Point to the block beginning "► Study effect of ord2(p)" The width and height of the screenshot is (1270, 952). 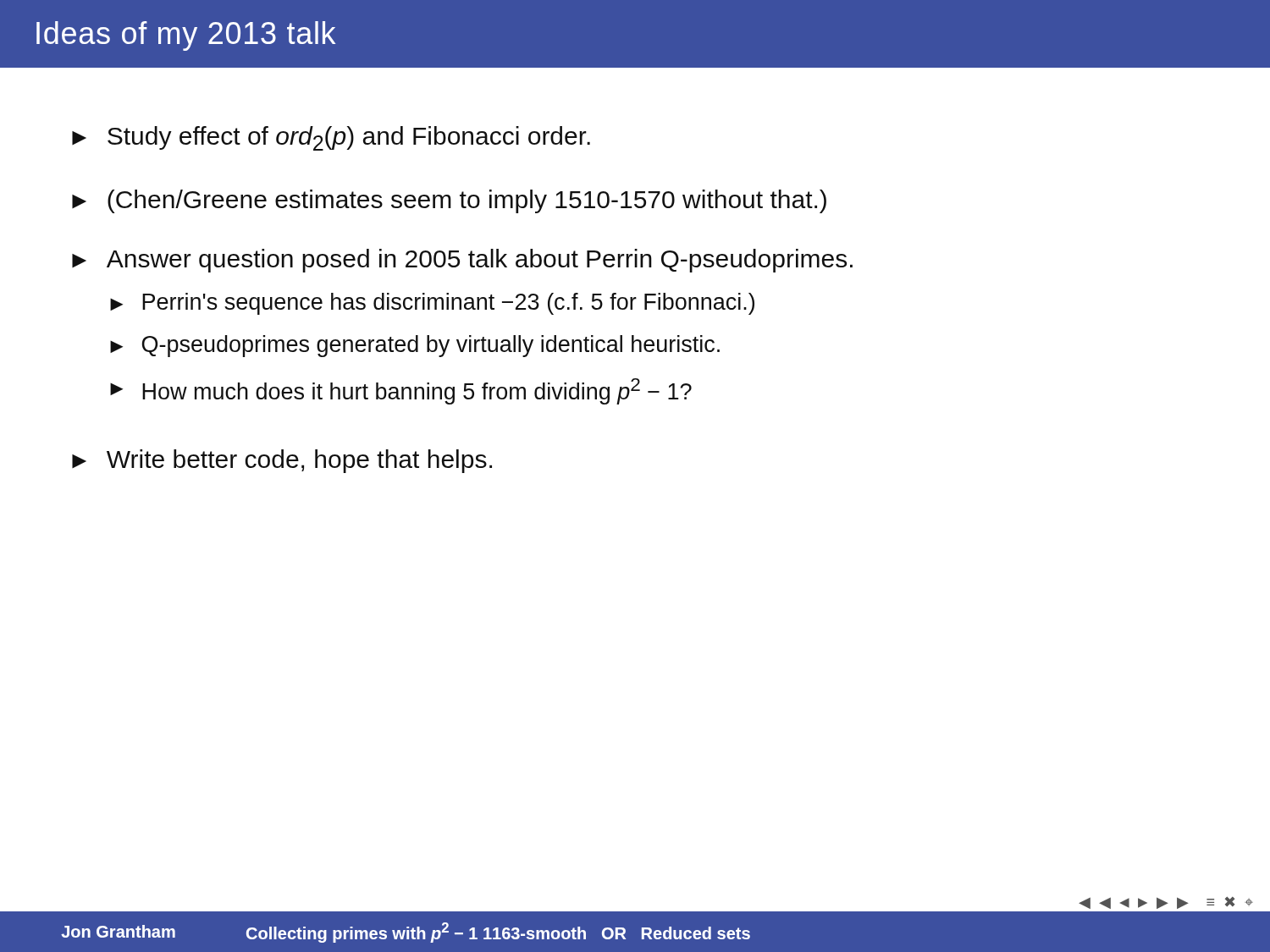pyautogui.click(x=330, y=138)
